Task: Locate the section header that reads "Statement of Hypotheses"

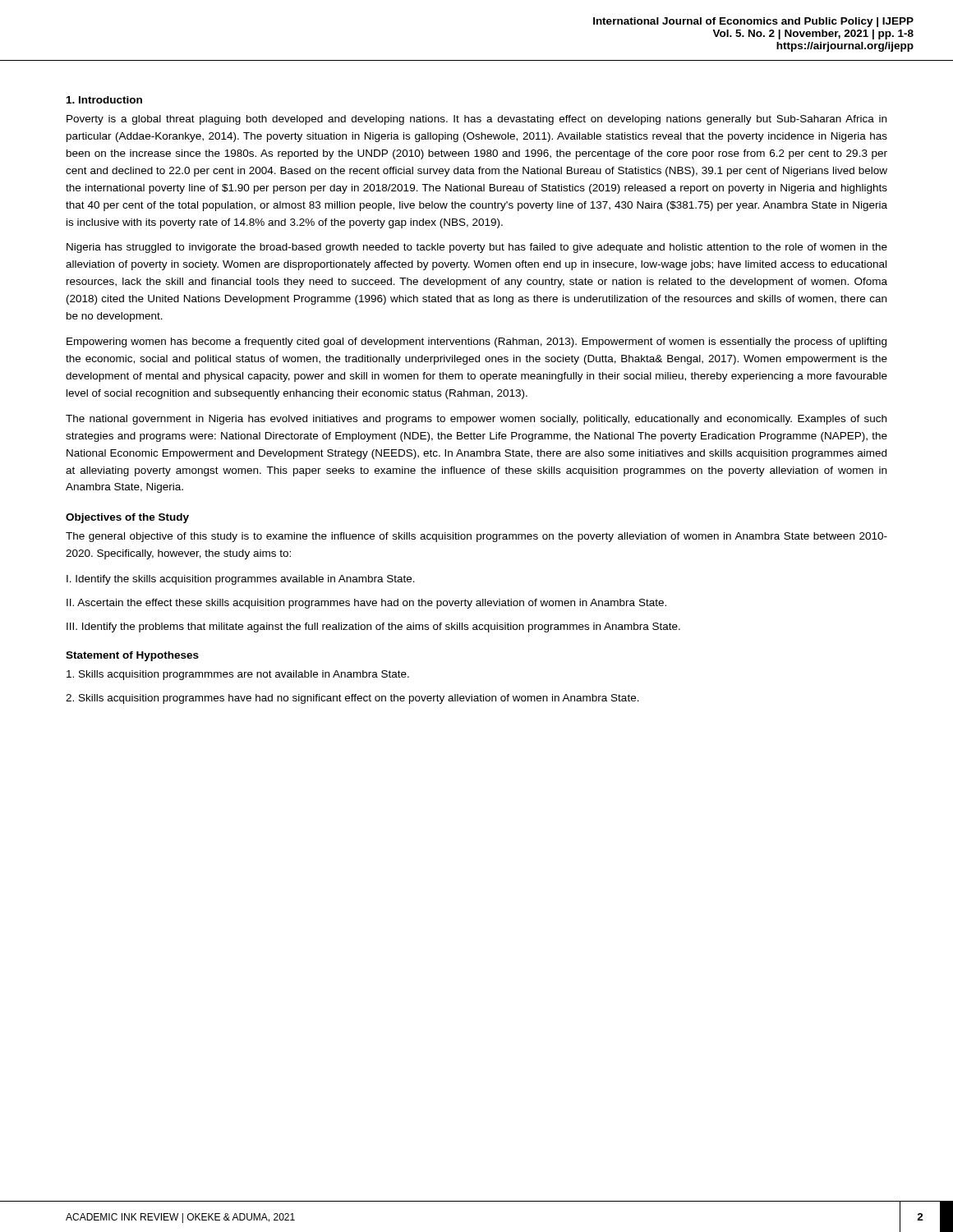Action: pyautogui.click(x=132, y=655)
